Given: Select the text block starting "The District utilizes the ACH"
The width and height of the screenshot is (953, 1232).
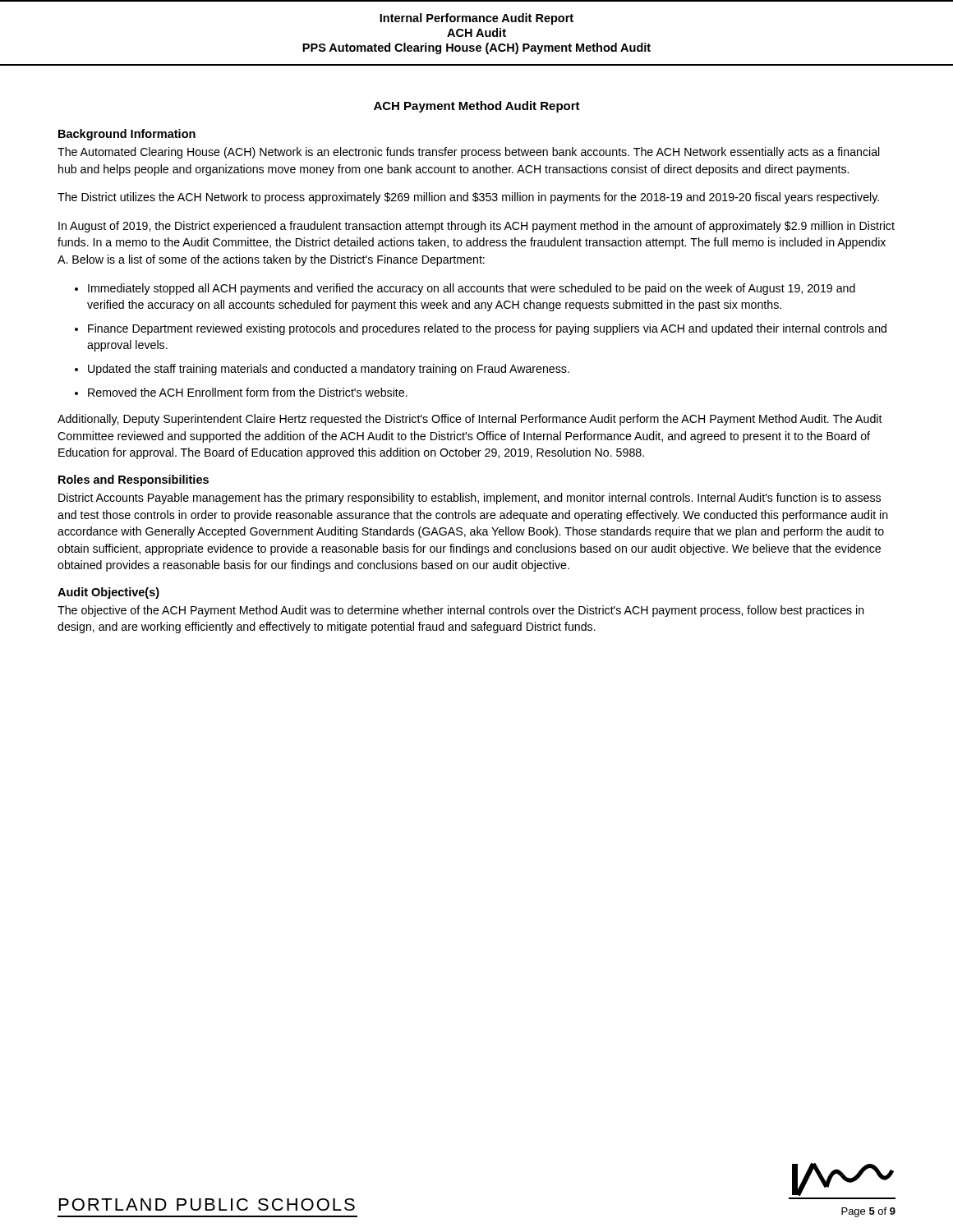Looking at the screenshot, I should coord(469,197).
